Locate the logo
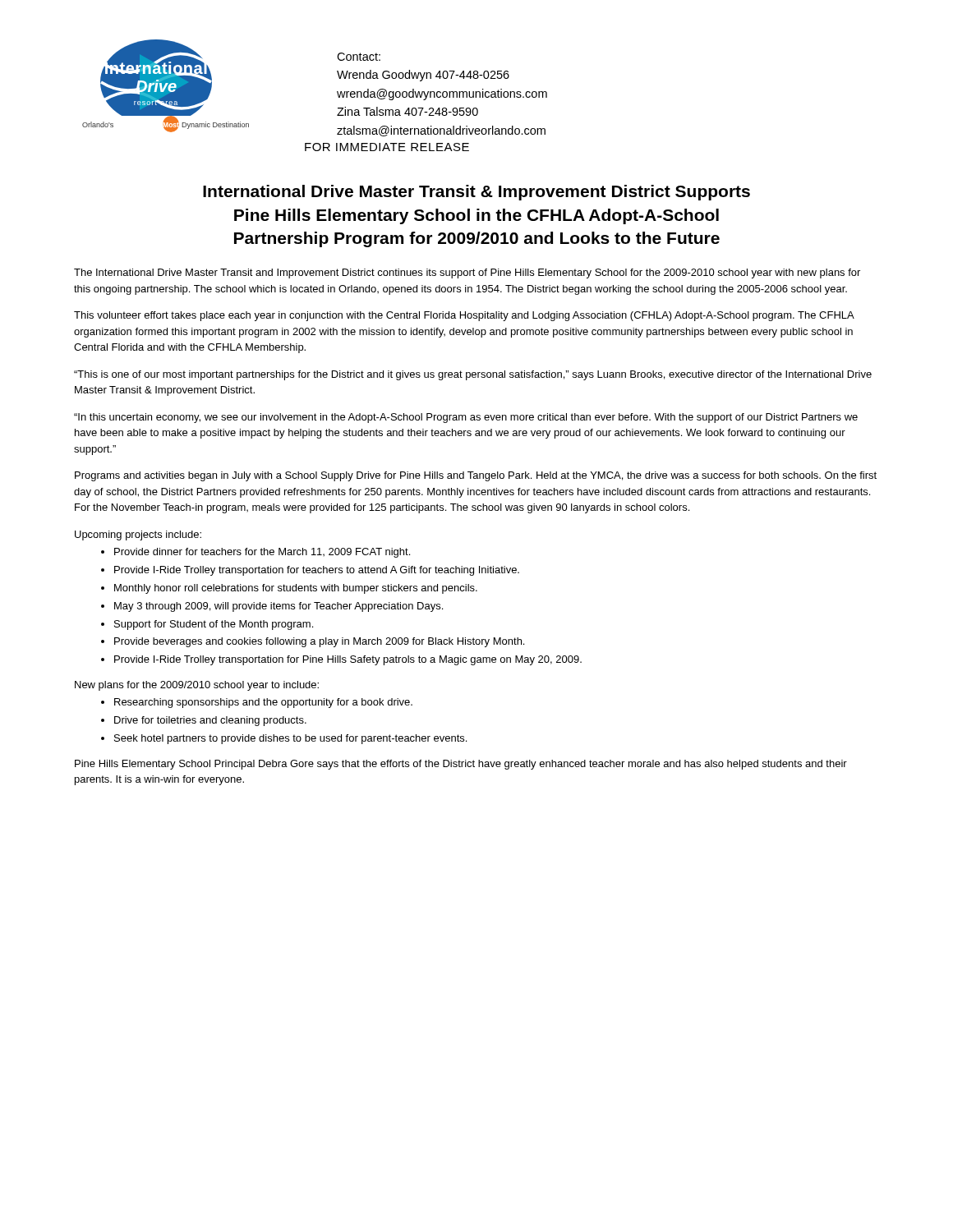This screenshot has height=1232, width=953. coord(189,87)
